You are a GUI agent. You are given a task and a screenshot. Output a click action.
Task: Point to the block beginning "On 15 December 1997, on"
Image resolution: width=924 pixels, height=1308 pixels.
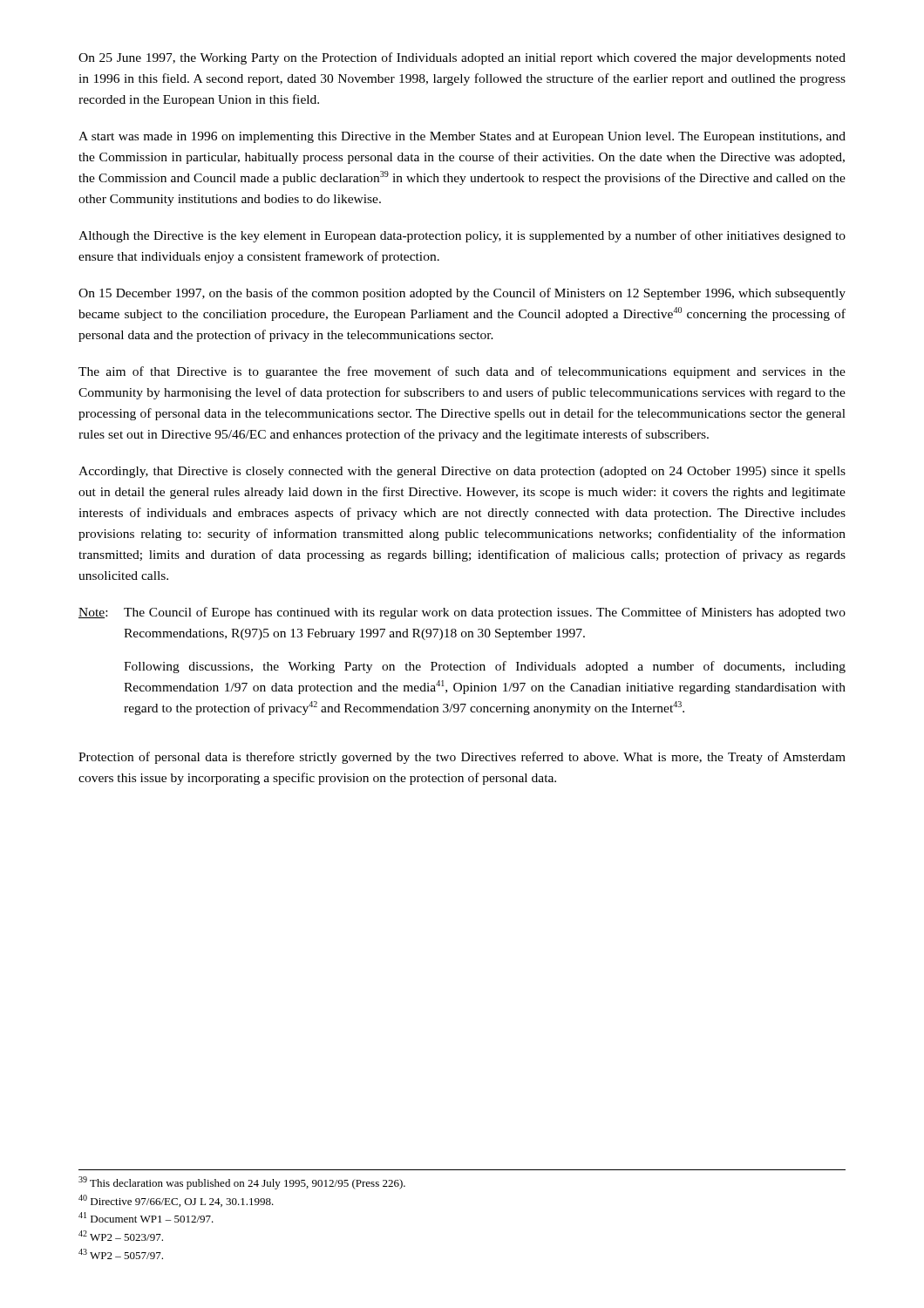pos(462,314)
